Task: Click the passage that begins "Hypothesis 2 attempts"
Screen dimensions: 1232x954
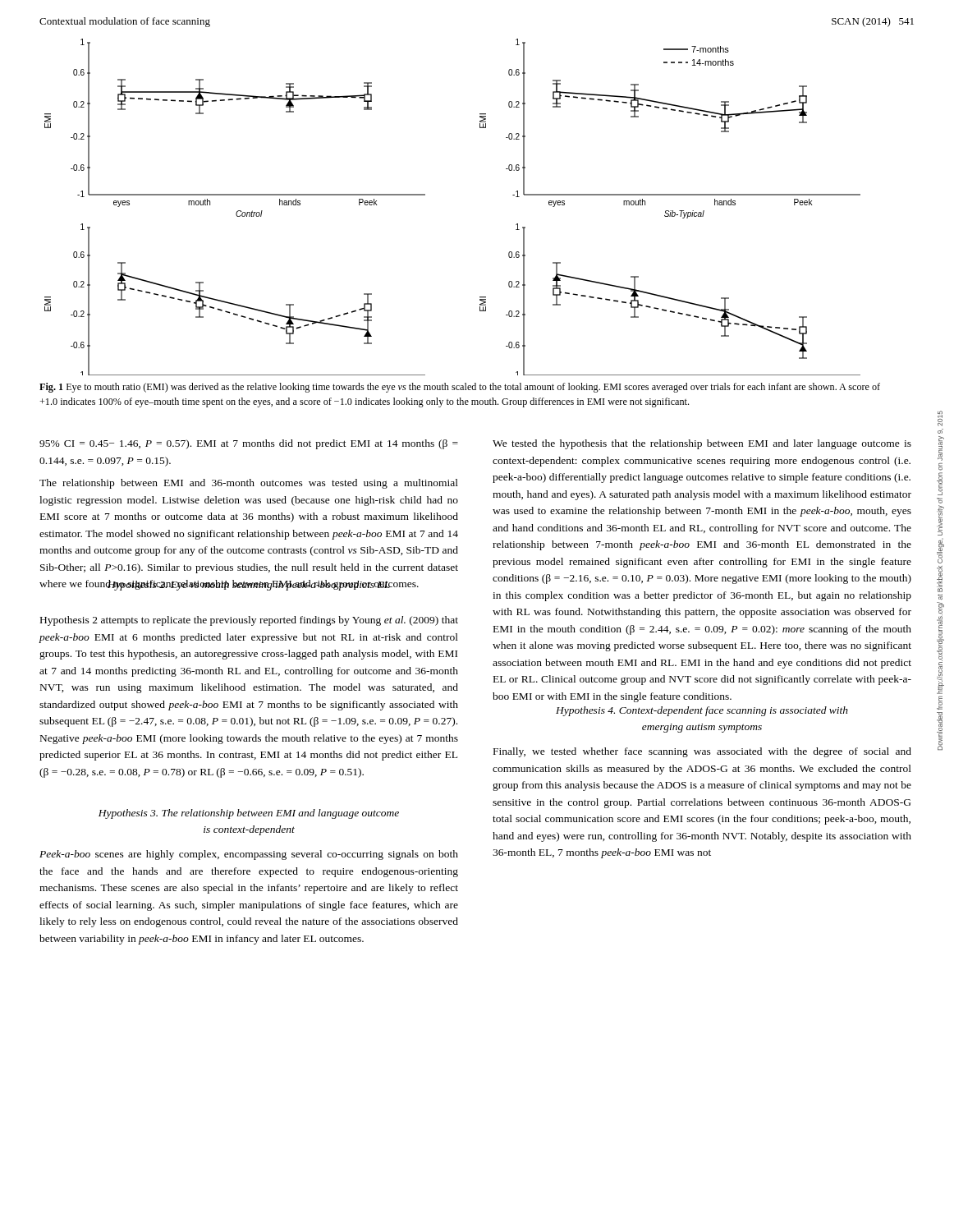Action: (x=249, y=696)
